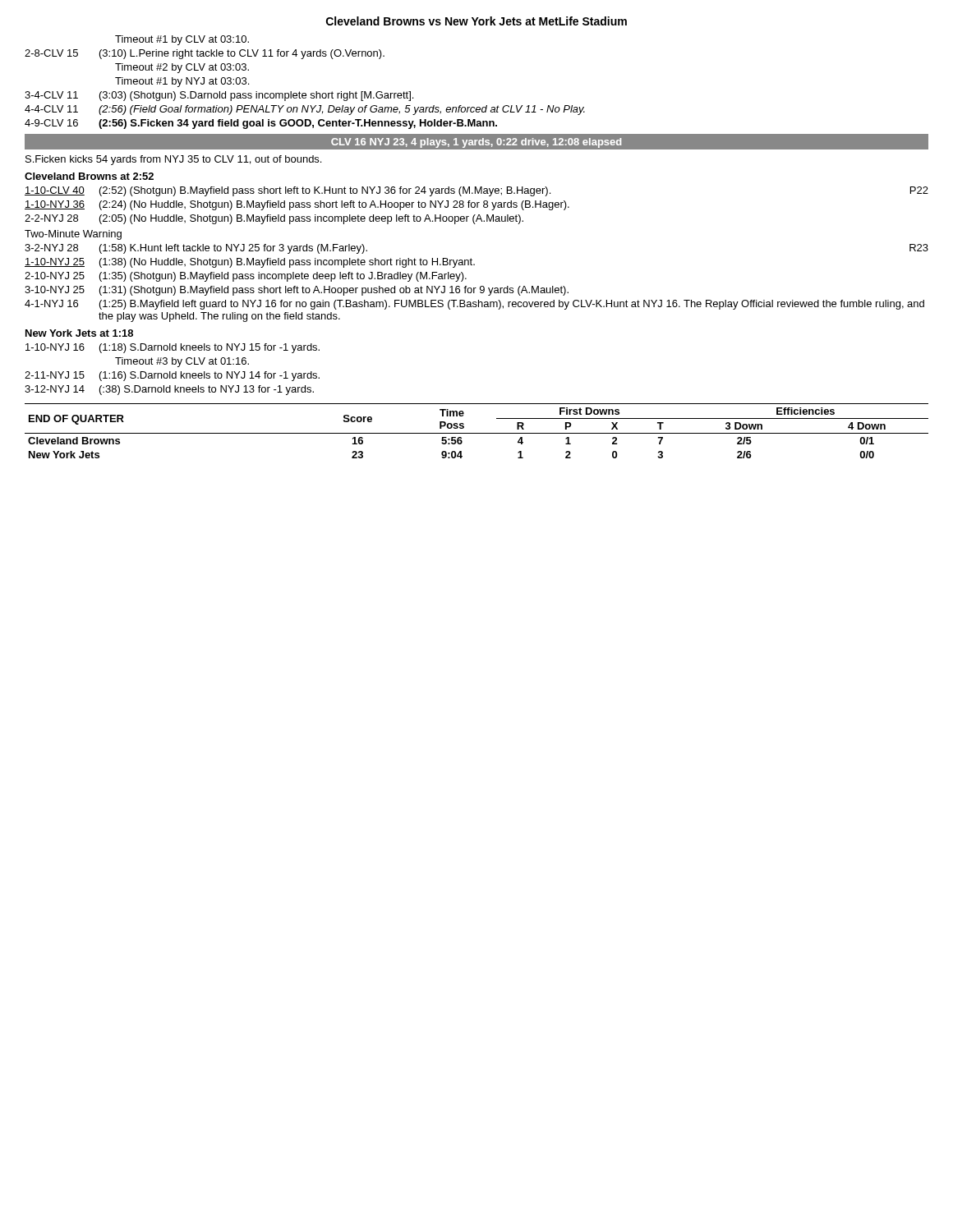Image resolution: width=953 pixels, height=1232 pixels.
Task: Click on the block starting "3-10-NYJ 25 (1:31) (Shotgun) B.Mayfield pass short left"
Action: [x=476, y=290]
